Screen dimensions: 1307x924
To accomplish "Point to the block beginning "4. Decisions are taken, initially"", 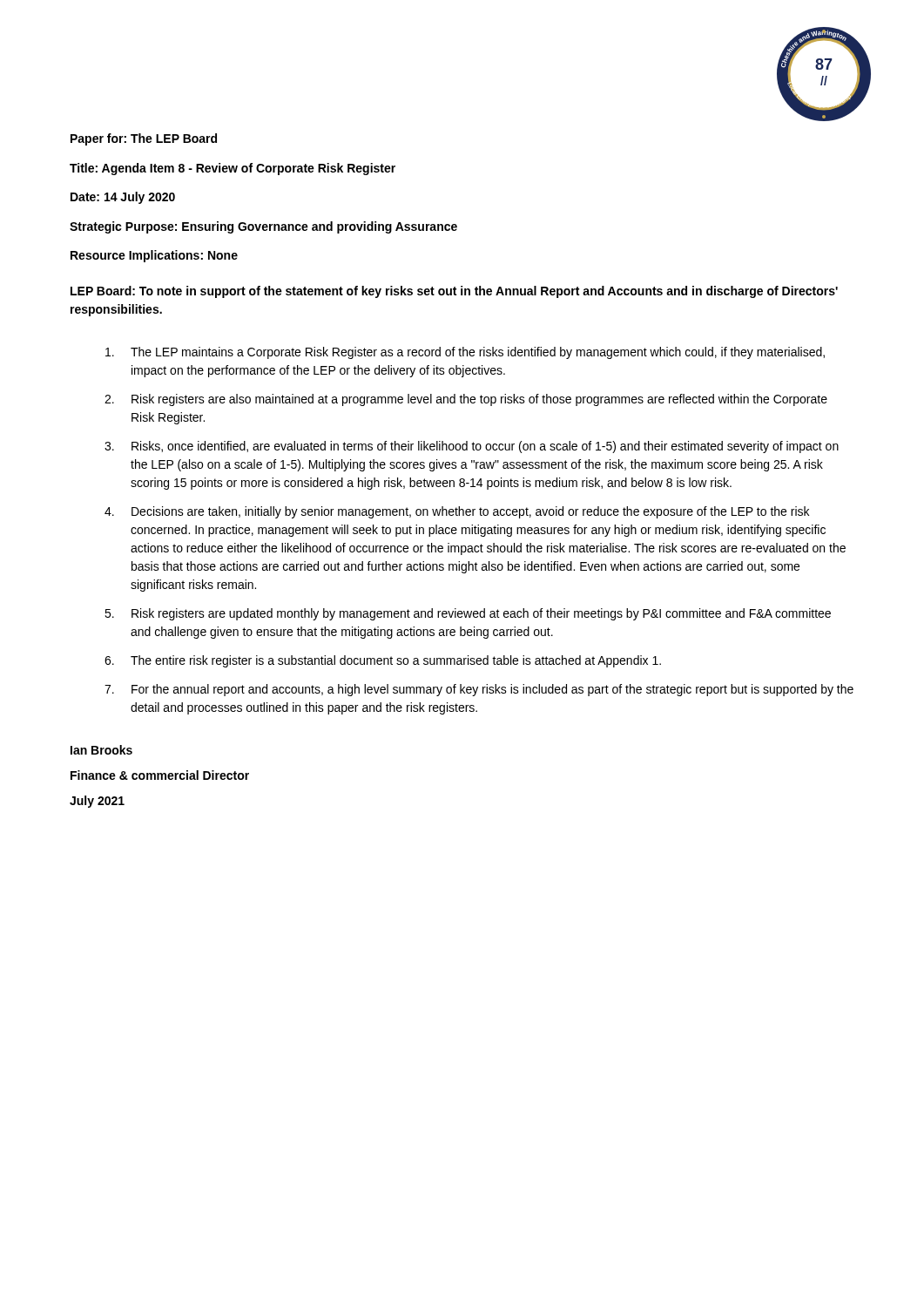I will (462, 548).
